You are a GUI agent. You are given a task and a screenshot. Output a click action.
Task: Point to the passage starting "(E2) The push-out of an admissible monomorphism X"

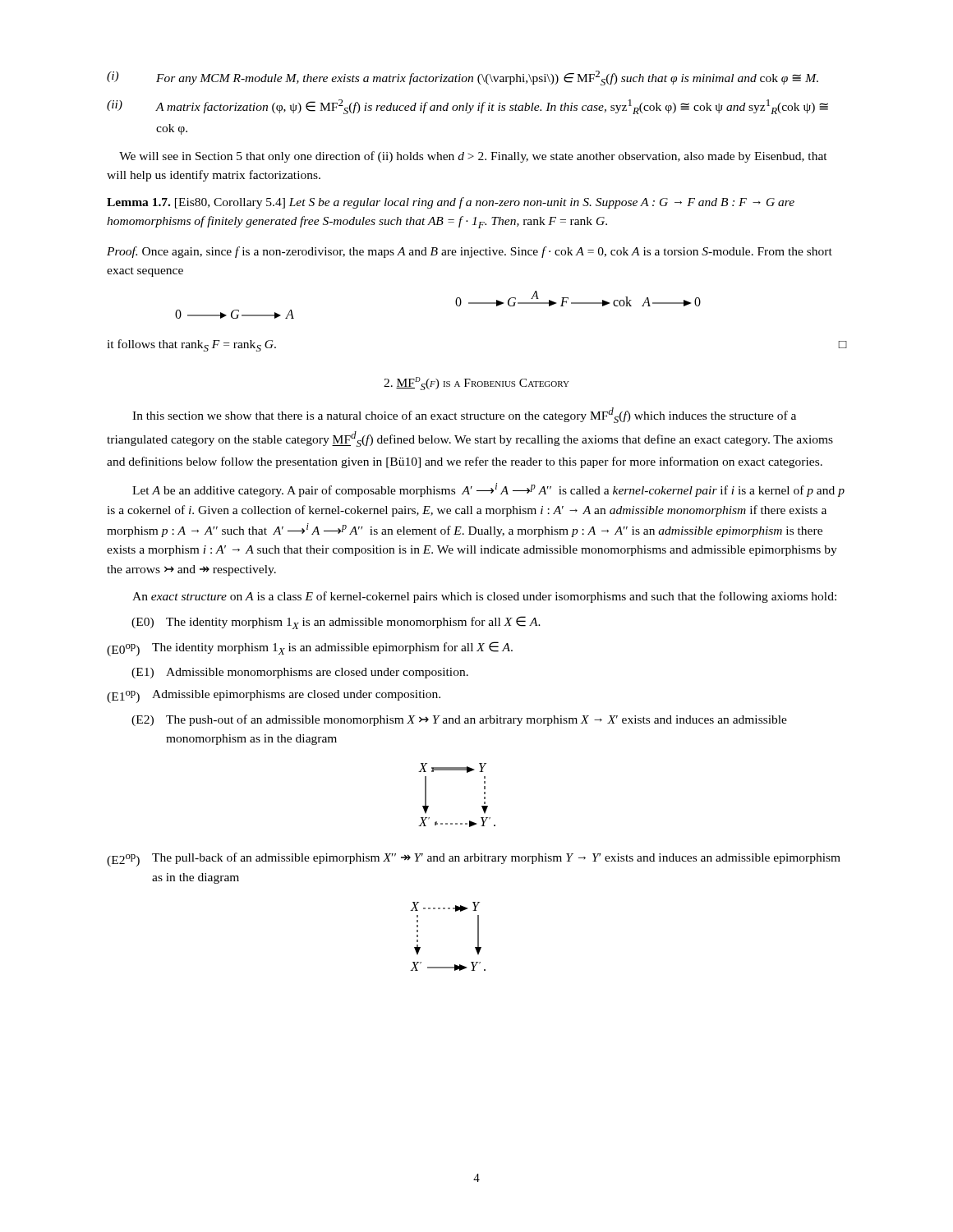click(x=489, y=728)
